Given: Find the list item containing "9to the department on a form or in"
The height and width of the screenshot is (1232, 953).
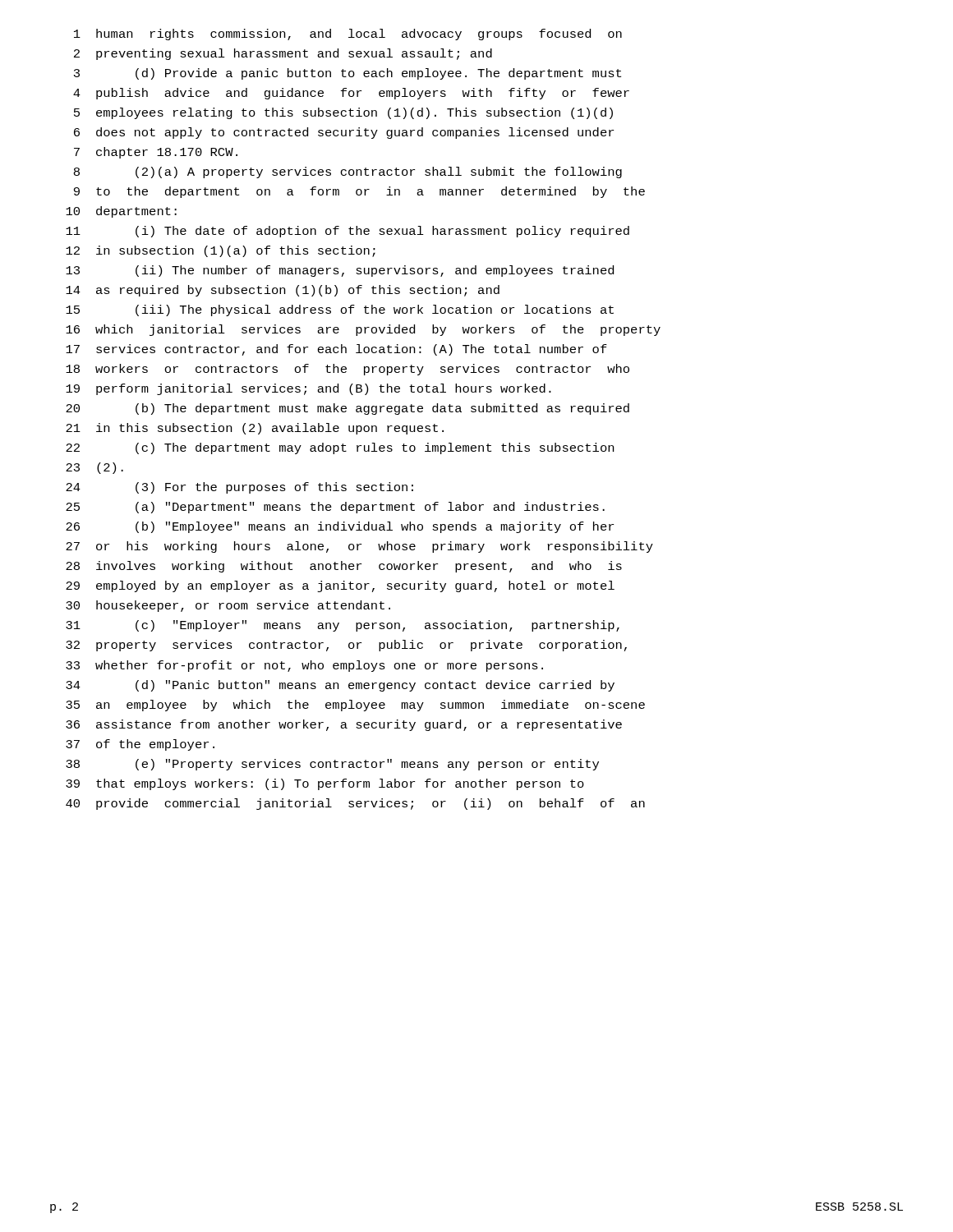Looking at the screenshot, I should tap(476, 192).
